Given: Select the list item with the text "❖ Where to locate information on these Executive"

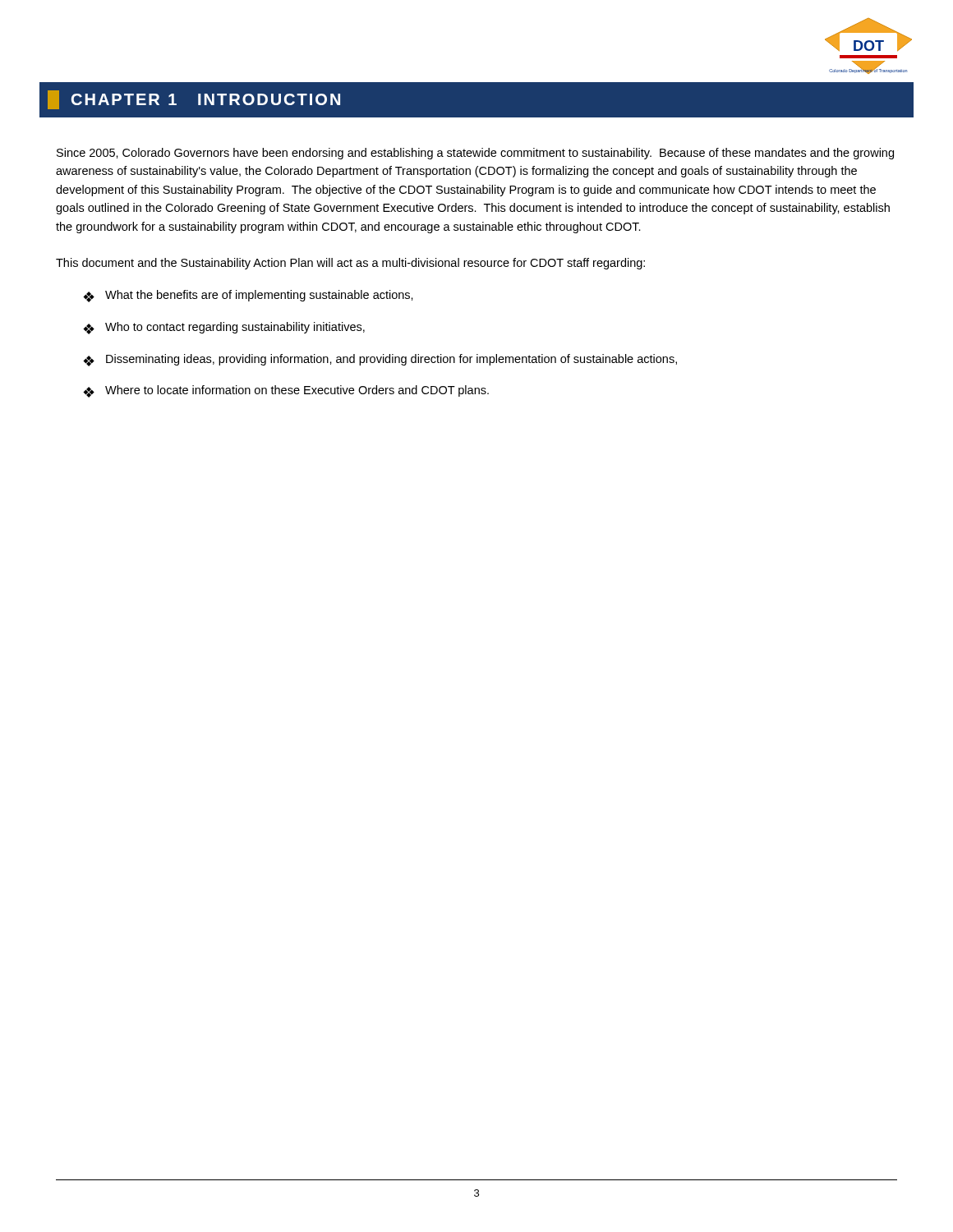Looking at the screenshot, I should tap(476, 393).
